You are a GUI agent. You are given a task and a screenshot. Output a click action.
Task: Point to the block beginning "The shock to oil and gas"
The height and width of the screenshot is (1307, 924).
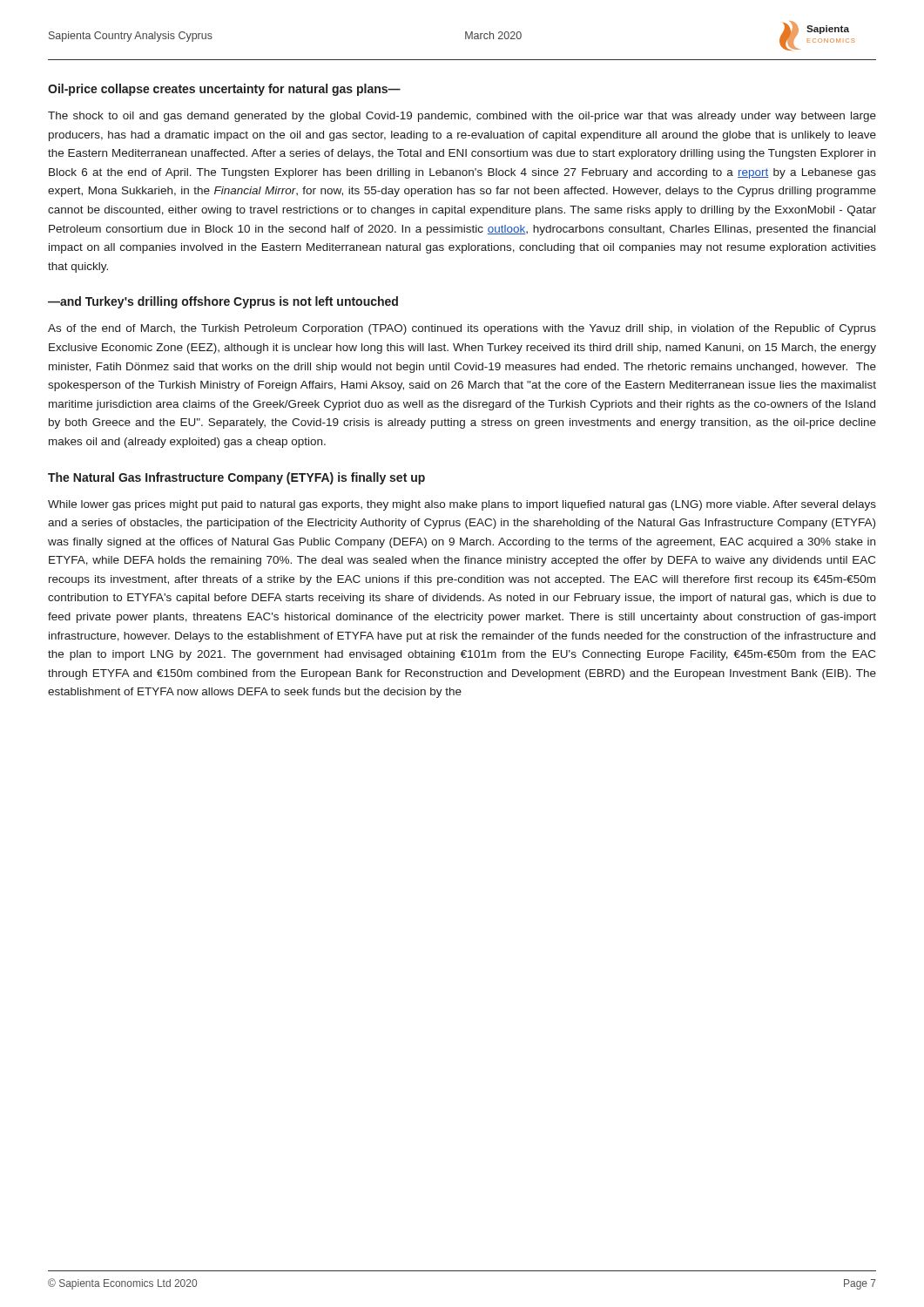[462, 191]
